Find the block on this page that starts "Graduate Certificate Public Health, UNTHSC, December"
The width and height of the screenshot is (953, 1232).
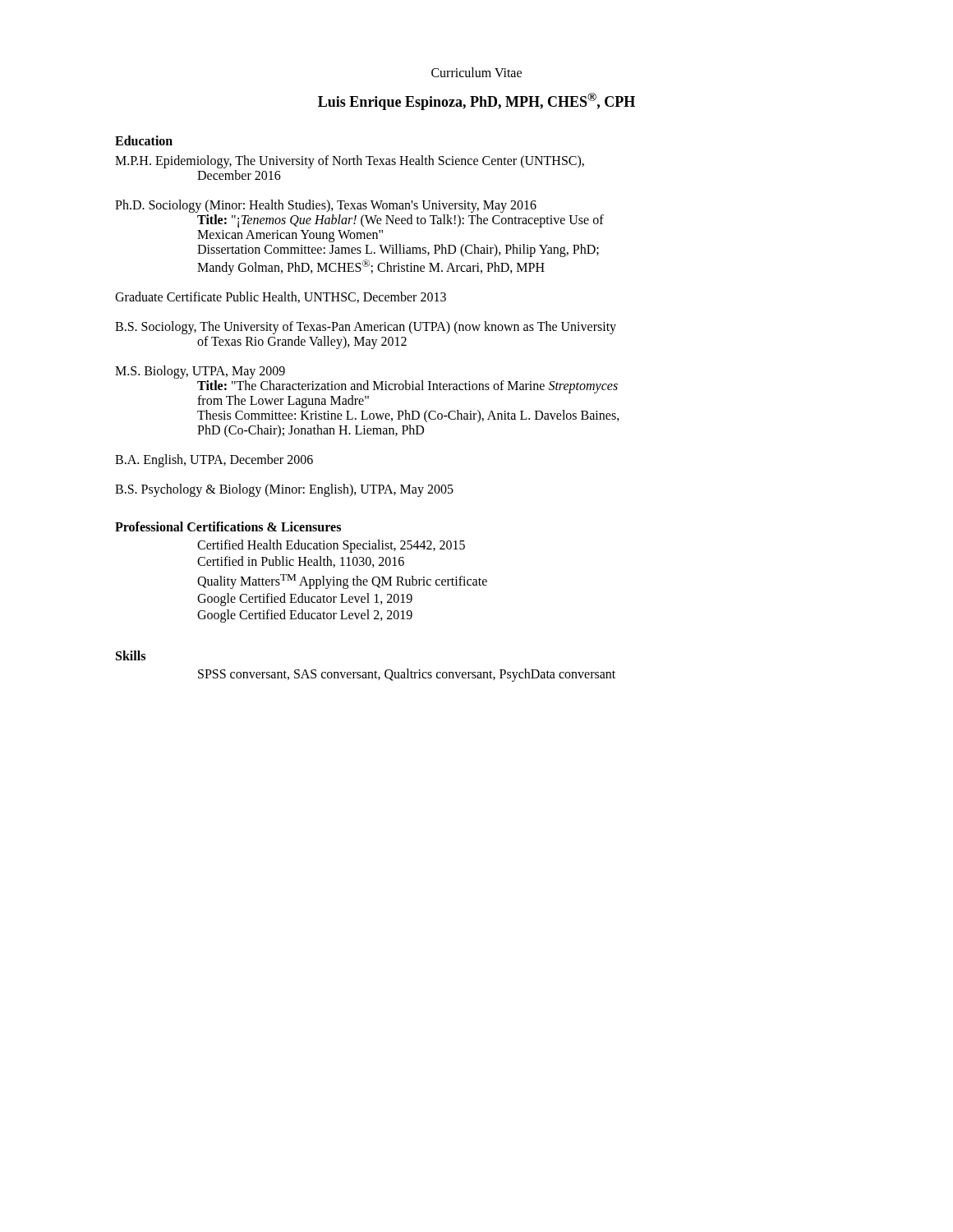point(281,297)
